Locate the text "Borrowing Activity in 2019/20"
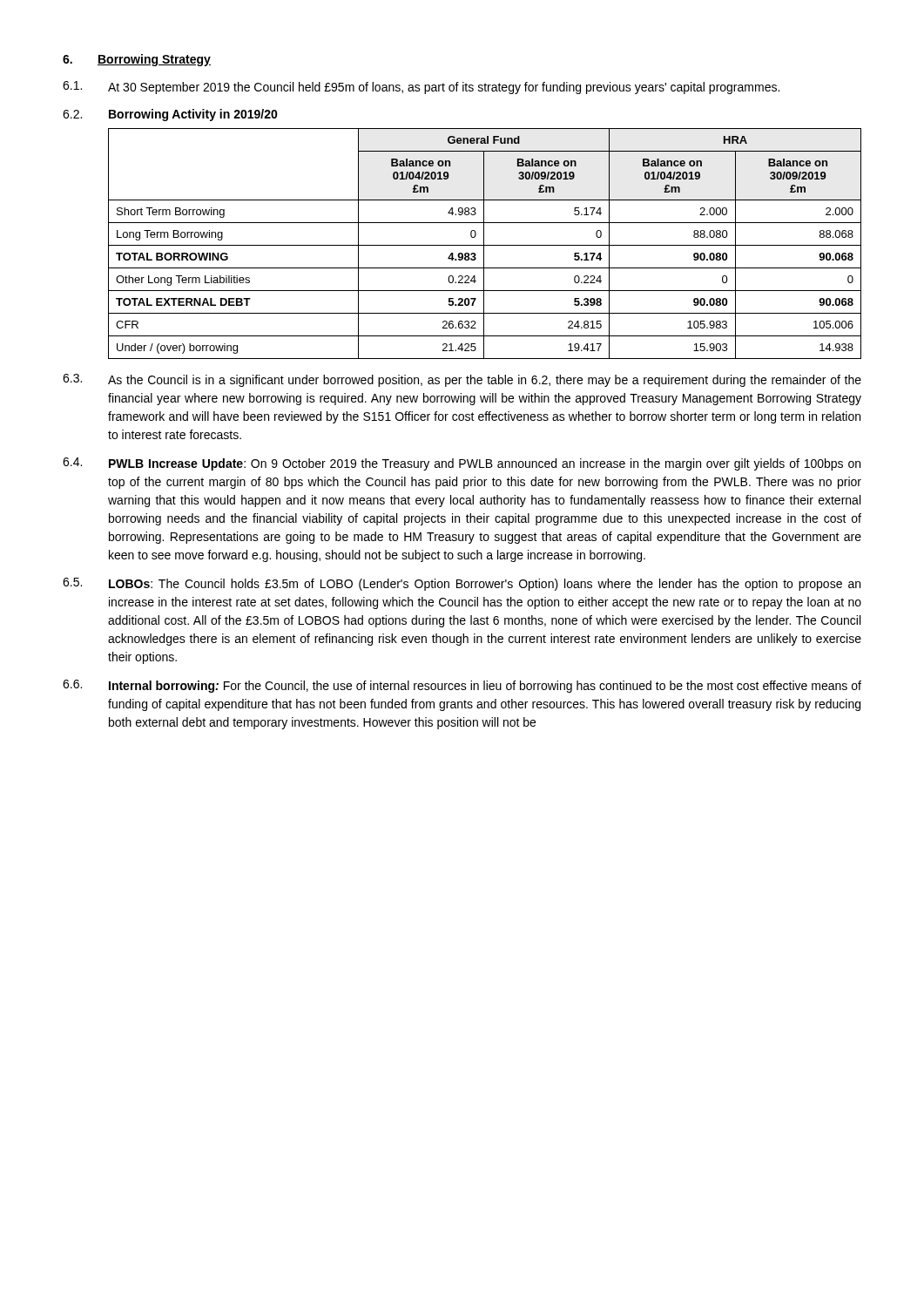Screen dimensions: 1307x924 tap(193, 114)
